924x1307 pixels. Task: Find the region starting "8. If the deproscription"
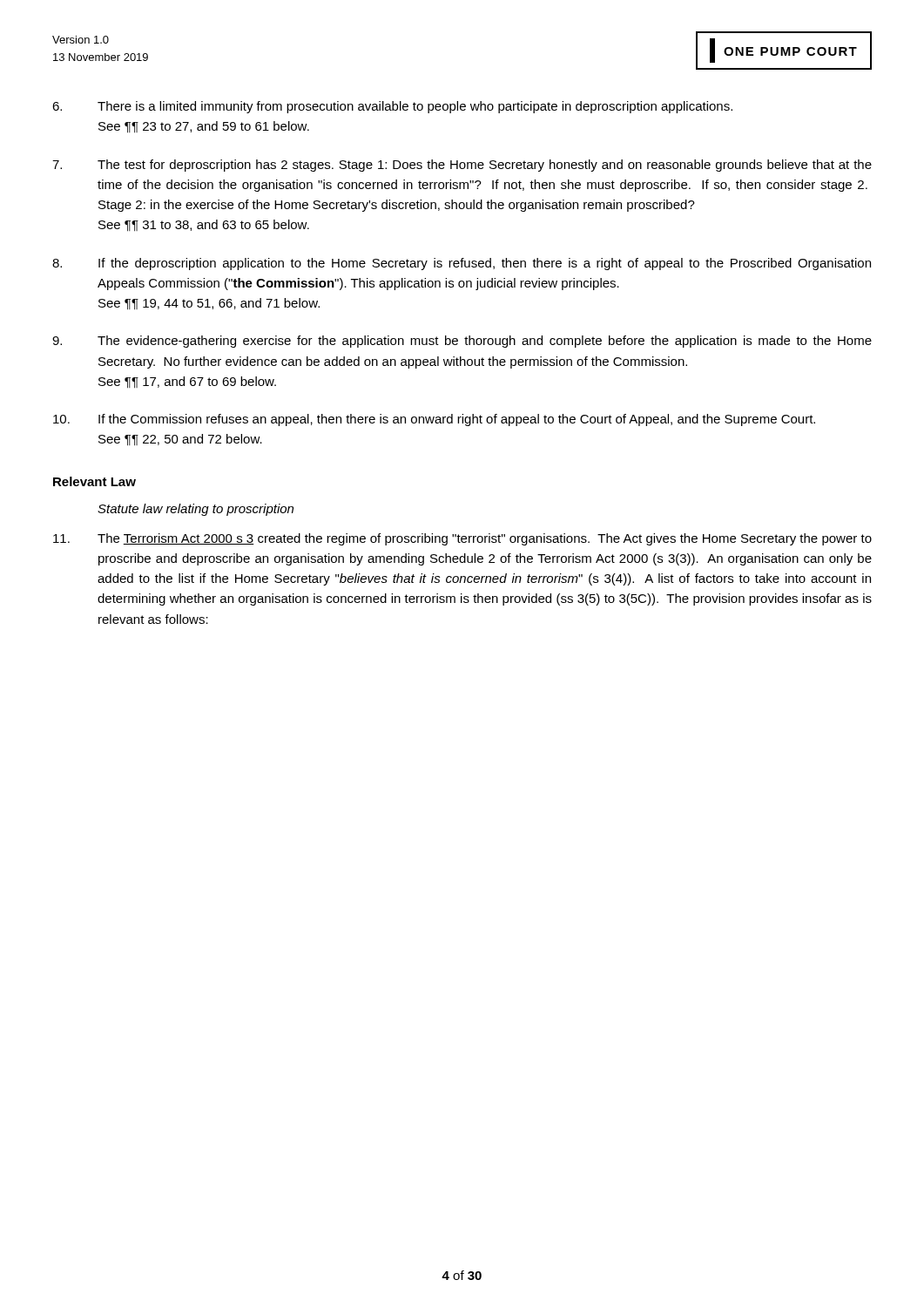(x=462, y=283)
